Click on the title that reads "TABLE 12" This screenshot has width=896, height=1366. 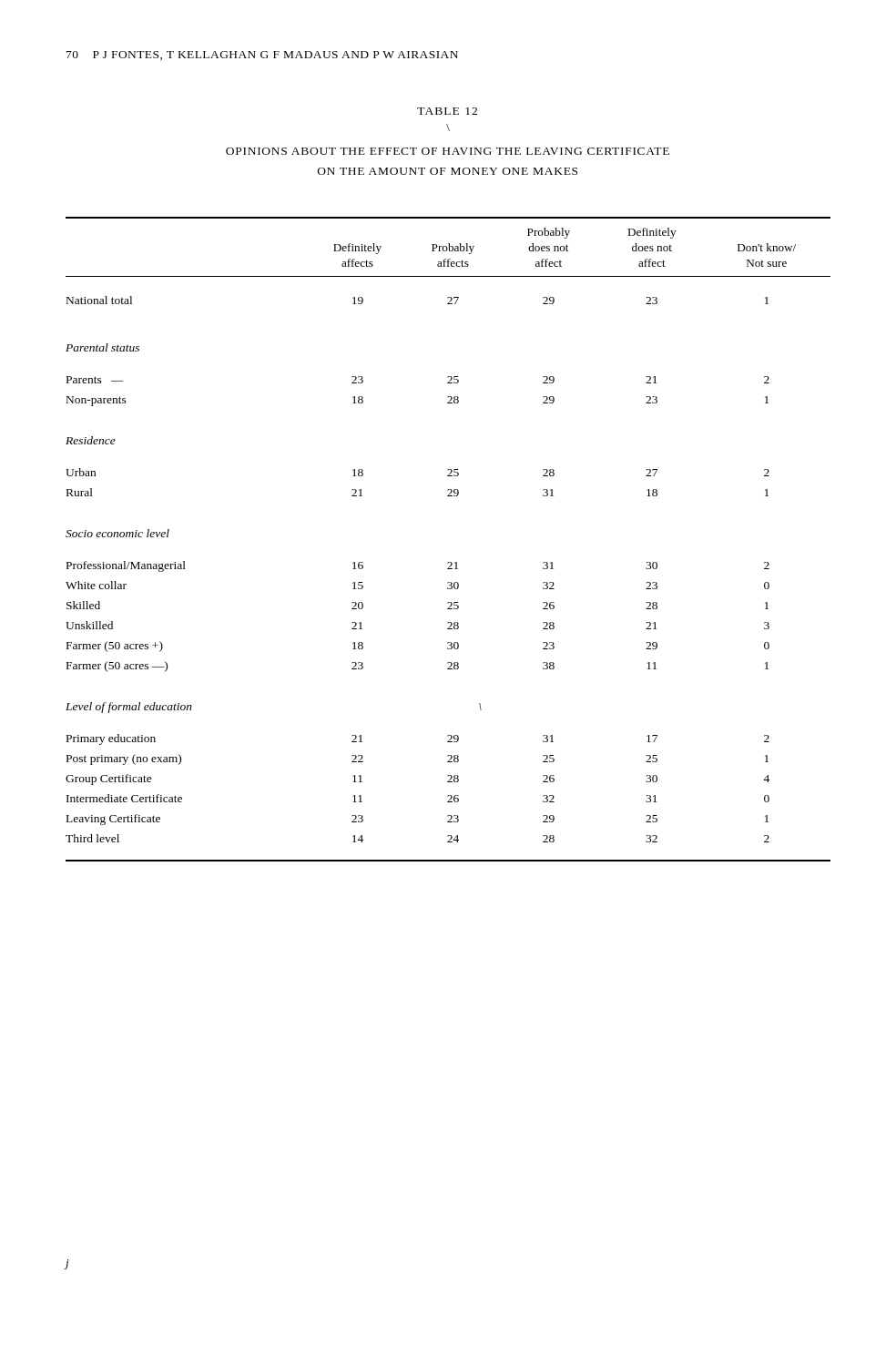[448, 111]
